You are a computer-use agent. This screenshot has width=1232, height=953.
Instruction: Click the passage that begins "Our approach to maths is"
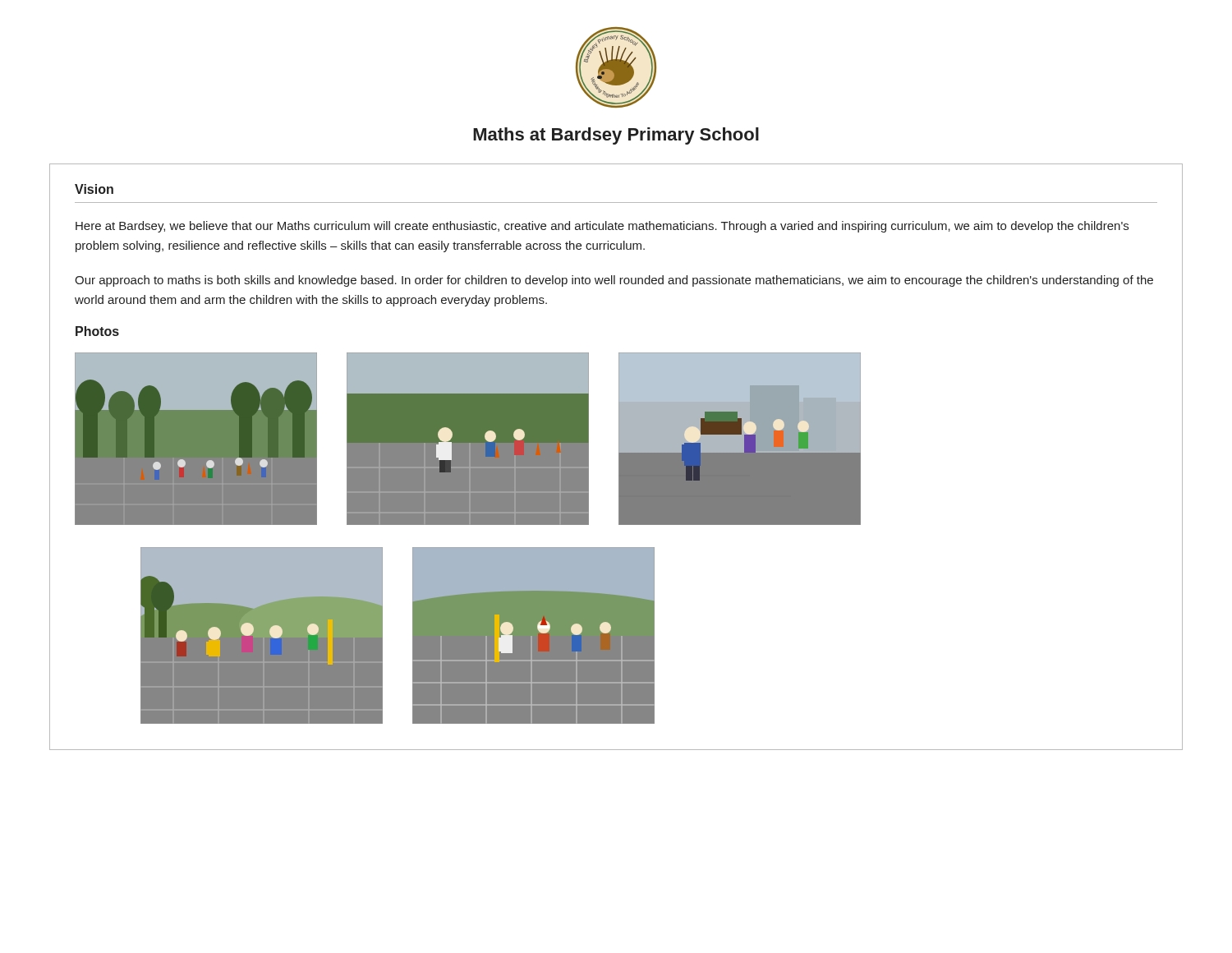(614, 290)
